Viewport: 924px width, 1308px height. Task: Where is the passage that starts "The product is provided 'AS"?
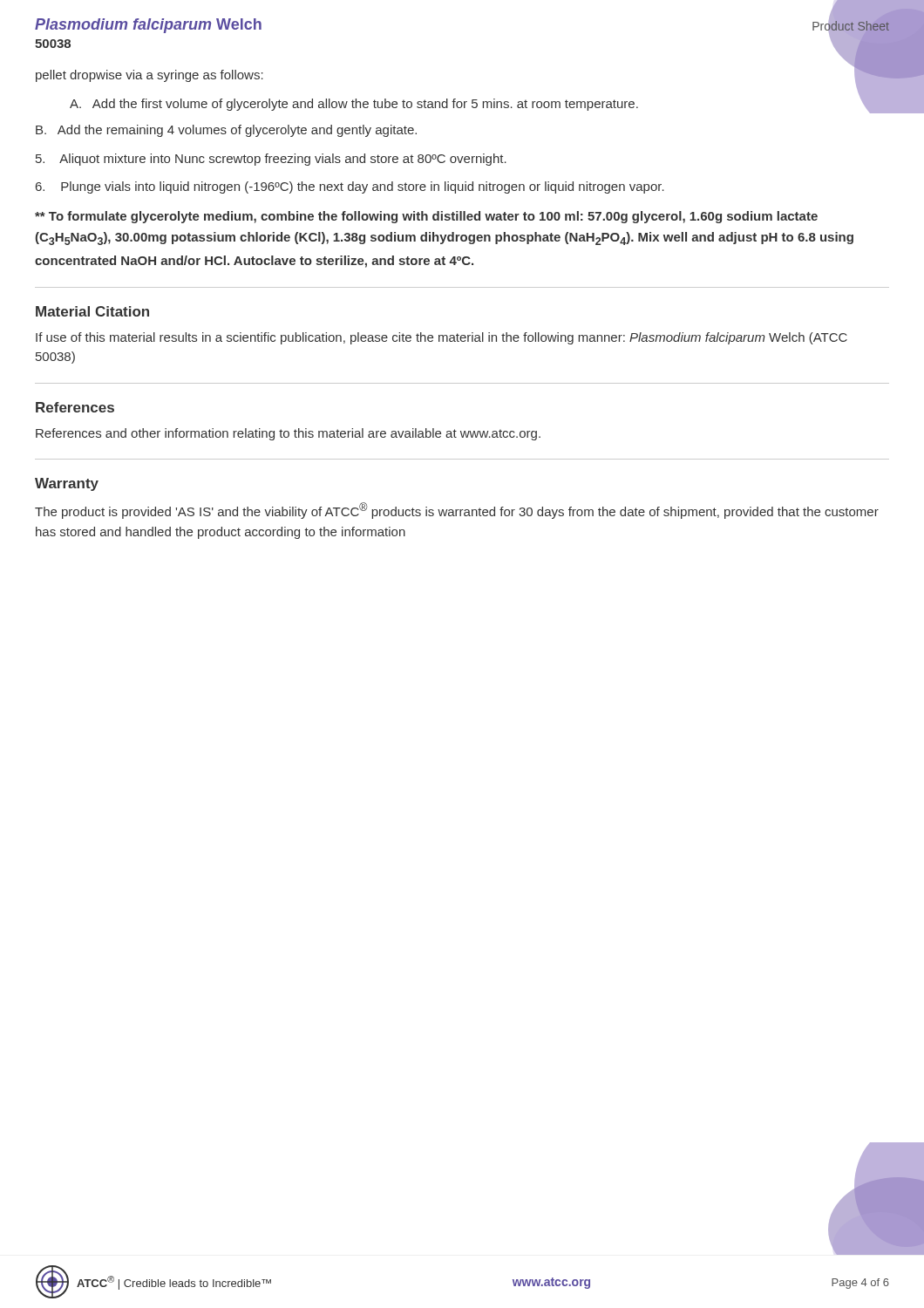pos(457,520)
